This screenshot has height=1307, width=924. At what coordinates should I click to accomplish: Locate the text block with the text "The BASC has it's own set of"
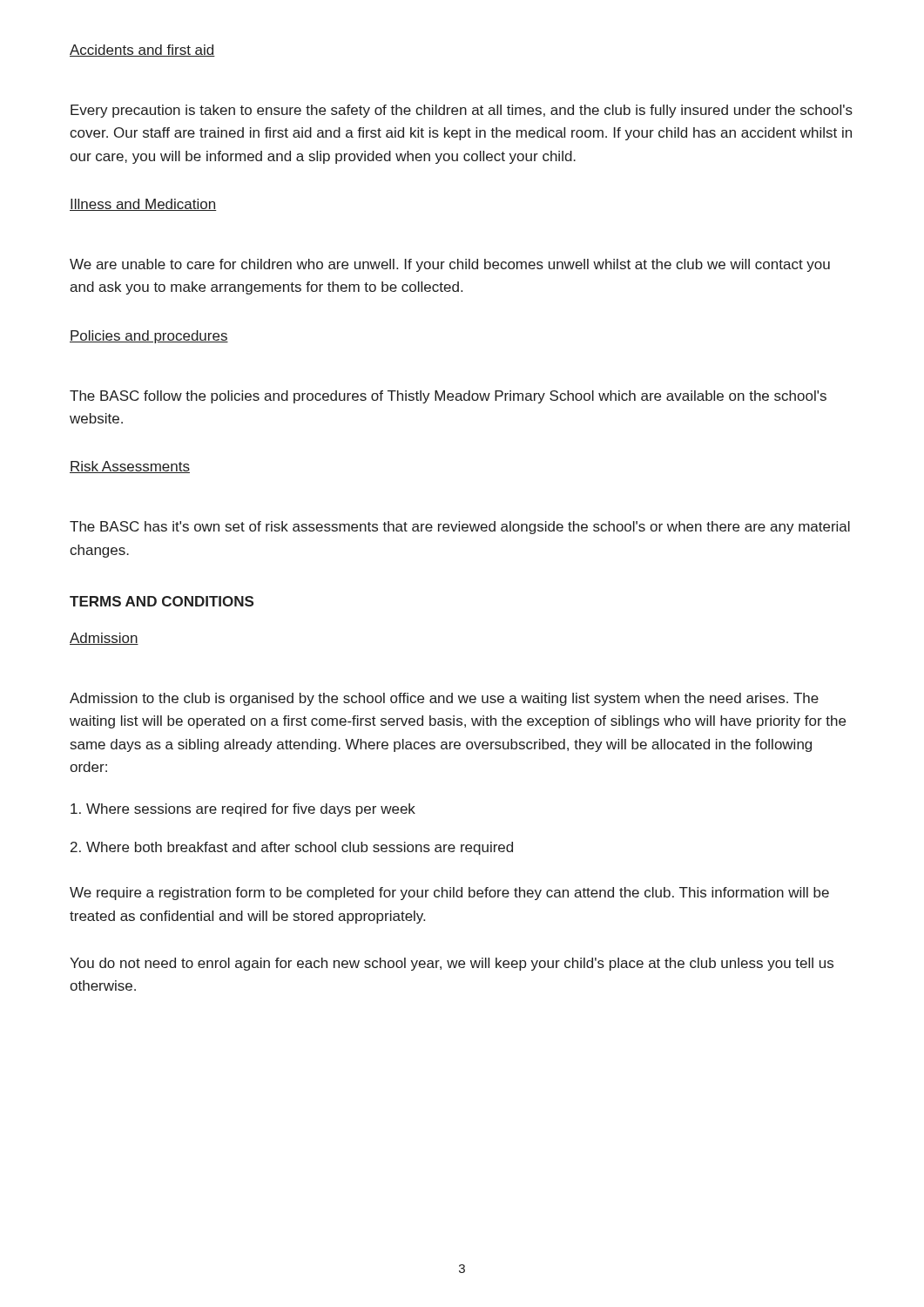point(462,539)
